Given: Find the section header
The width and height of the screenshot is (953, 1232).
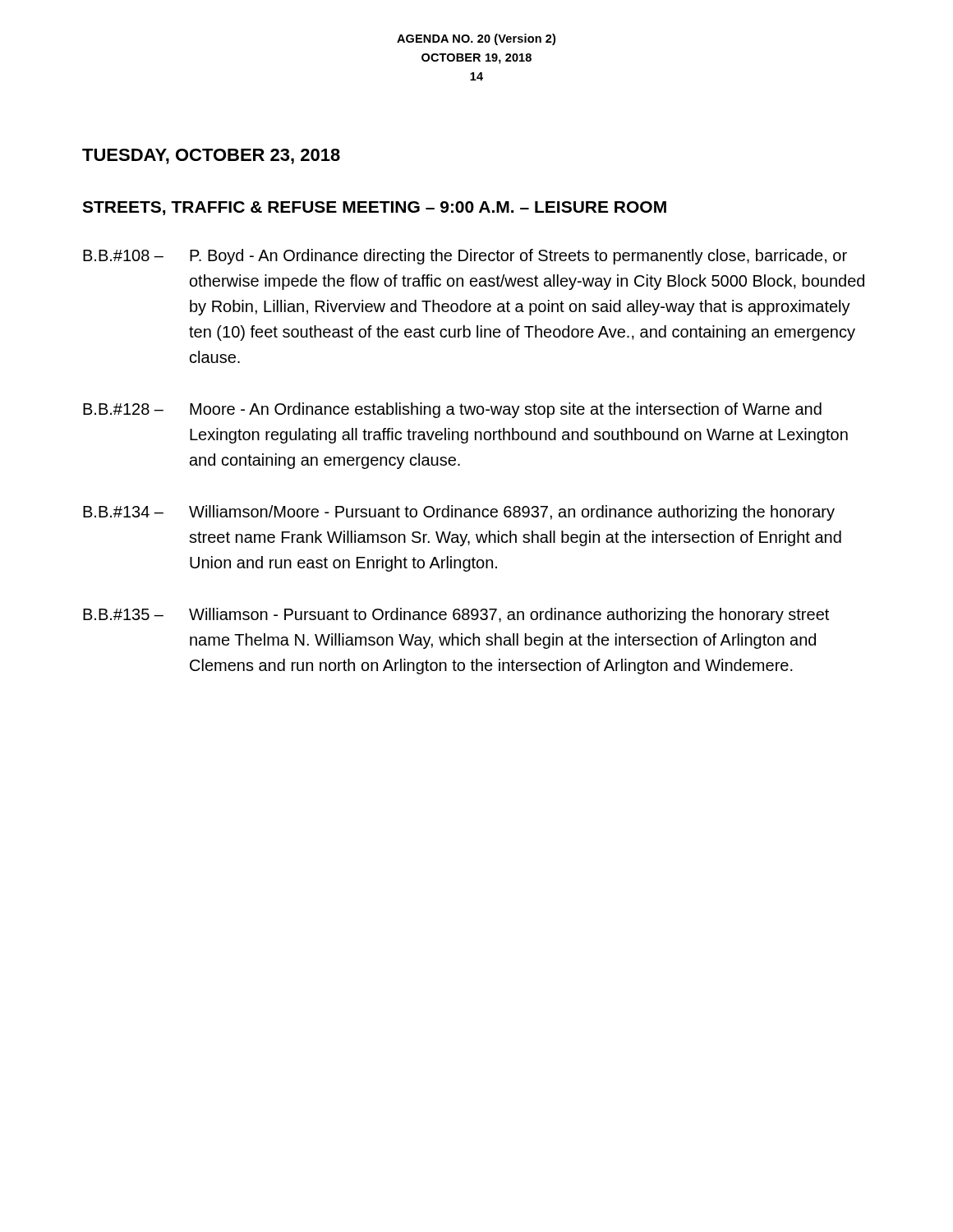Looking at the screenshot, I should [x=375, y=206].
